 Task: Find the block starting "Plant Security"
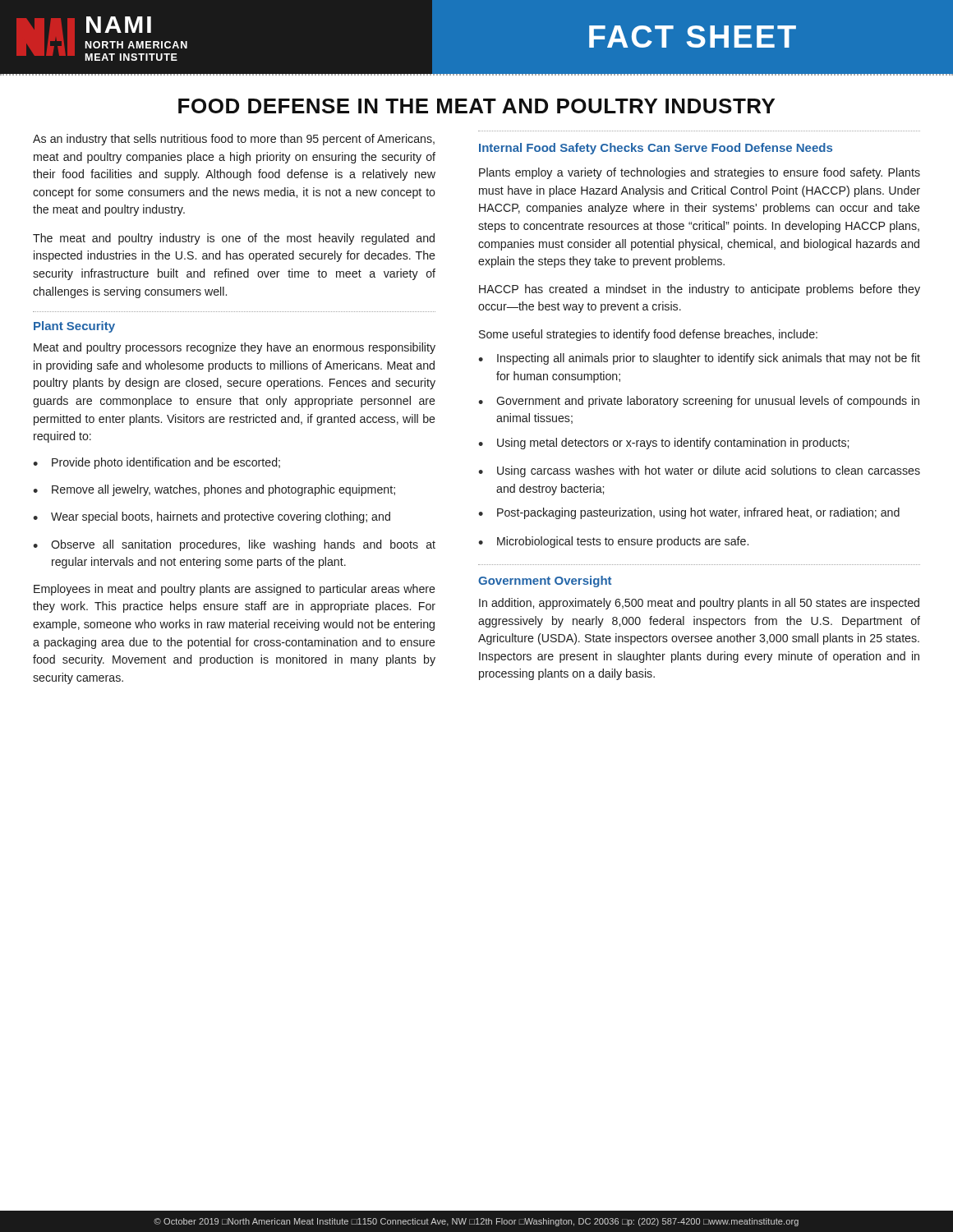click(x=74, y=326)
